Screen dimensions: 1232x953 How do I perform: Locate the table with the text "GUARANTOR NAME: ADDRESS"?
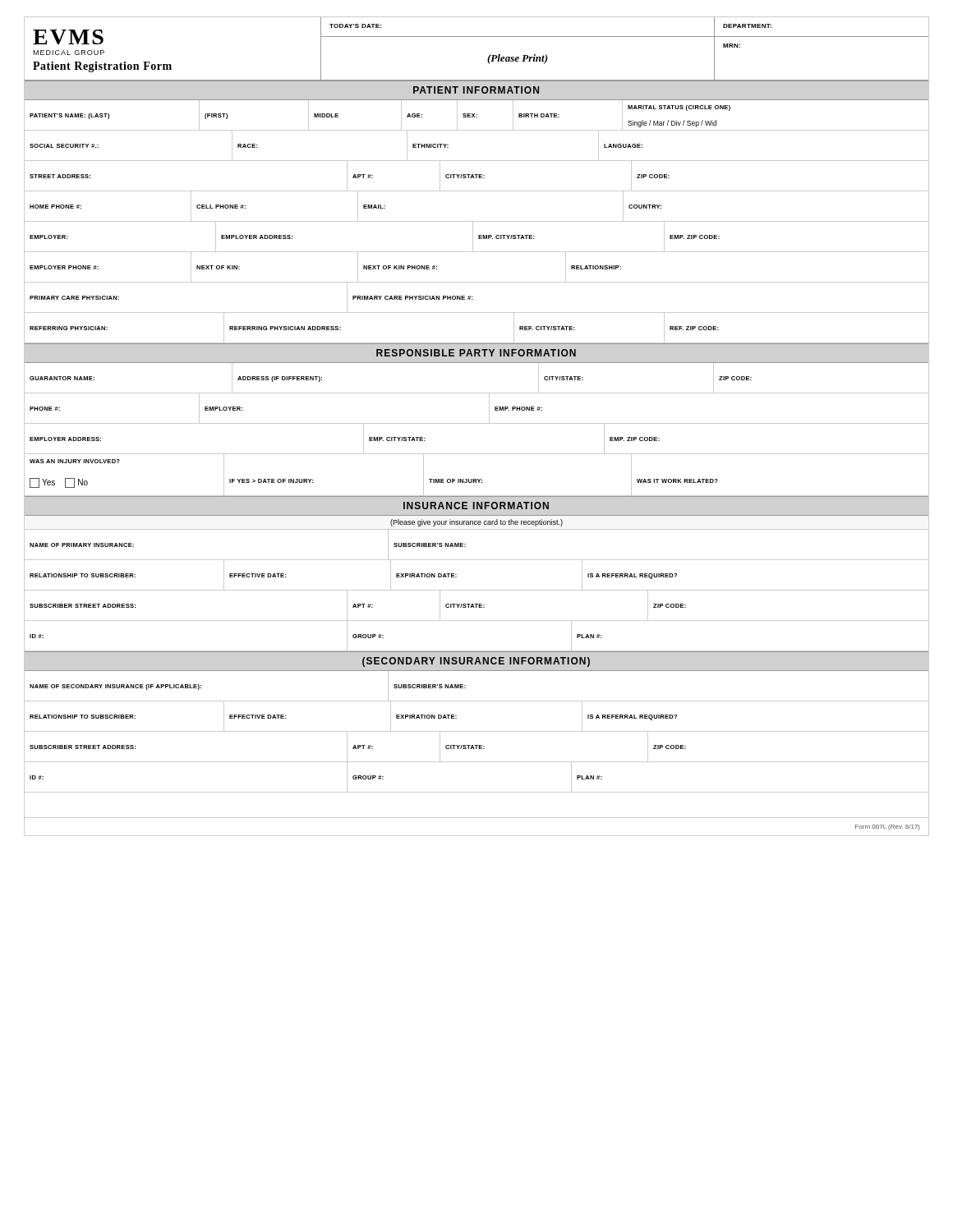point(476,378)
